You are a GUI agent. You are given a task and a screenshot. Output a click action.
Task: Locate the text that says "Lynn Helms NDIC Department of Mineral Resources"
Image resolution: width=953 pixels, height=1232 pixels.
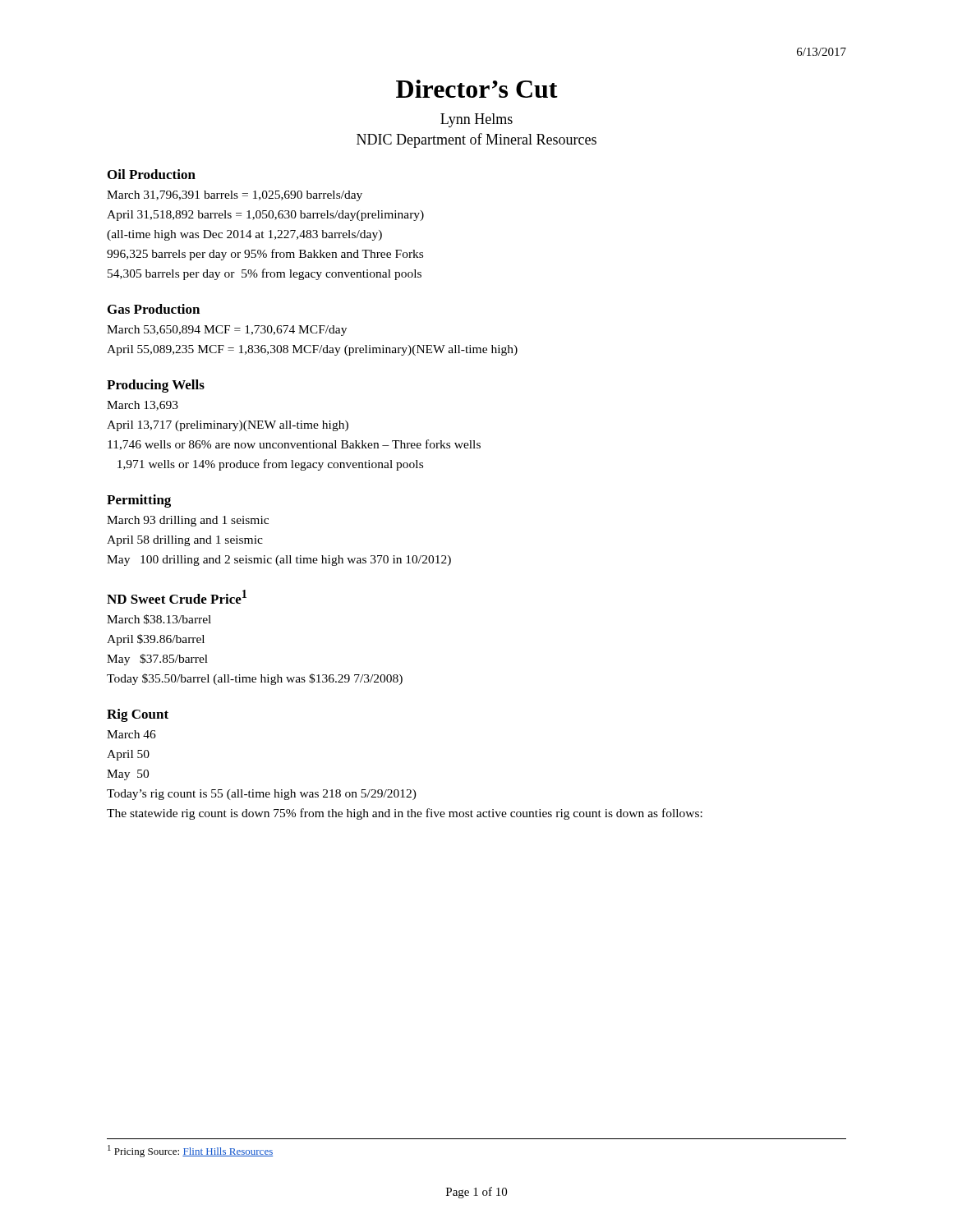point(476,130)
